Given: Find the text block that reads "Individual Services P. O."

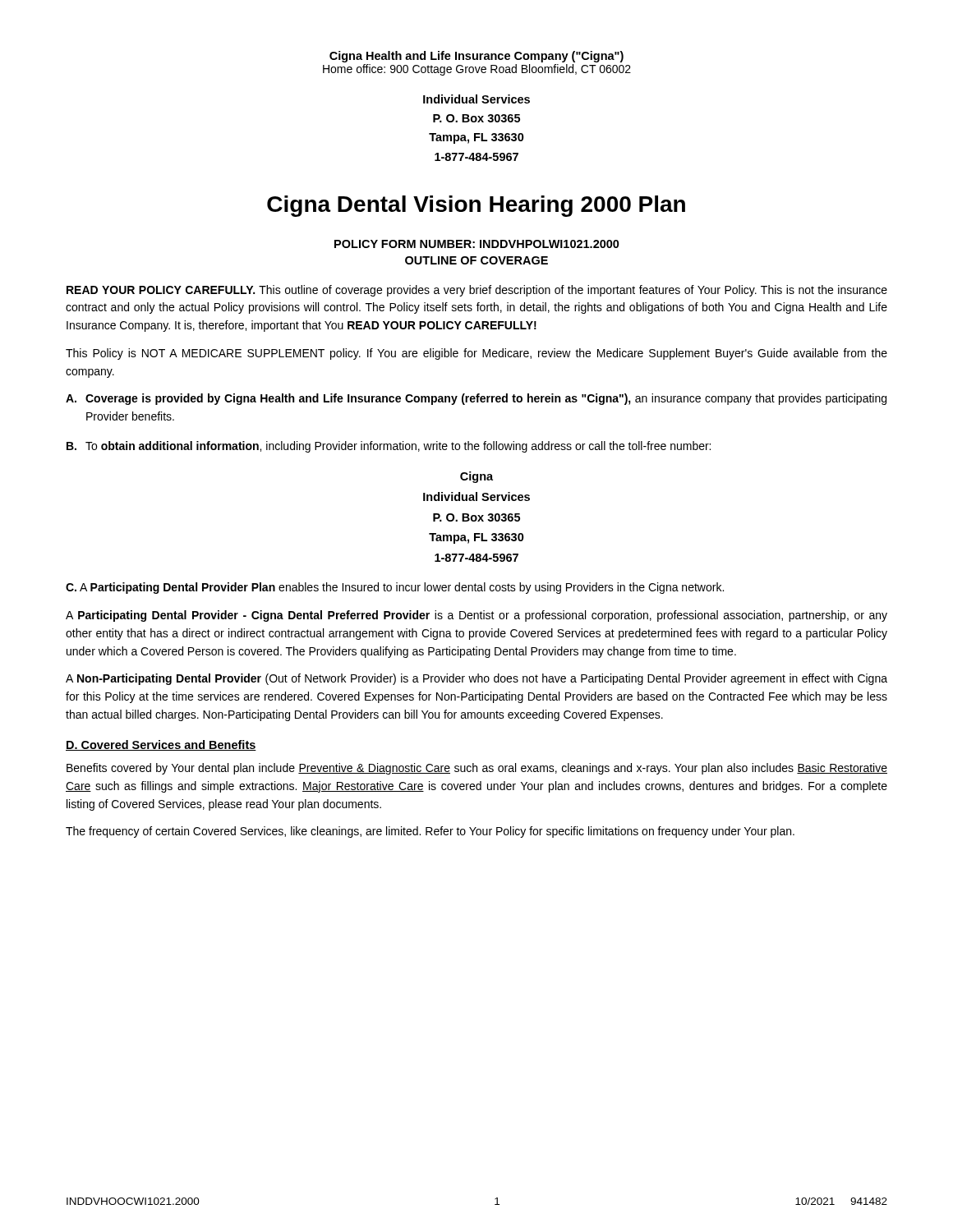Looking at the screenshot, I should [476, 128].
